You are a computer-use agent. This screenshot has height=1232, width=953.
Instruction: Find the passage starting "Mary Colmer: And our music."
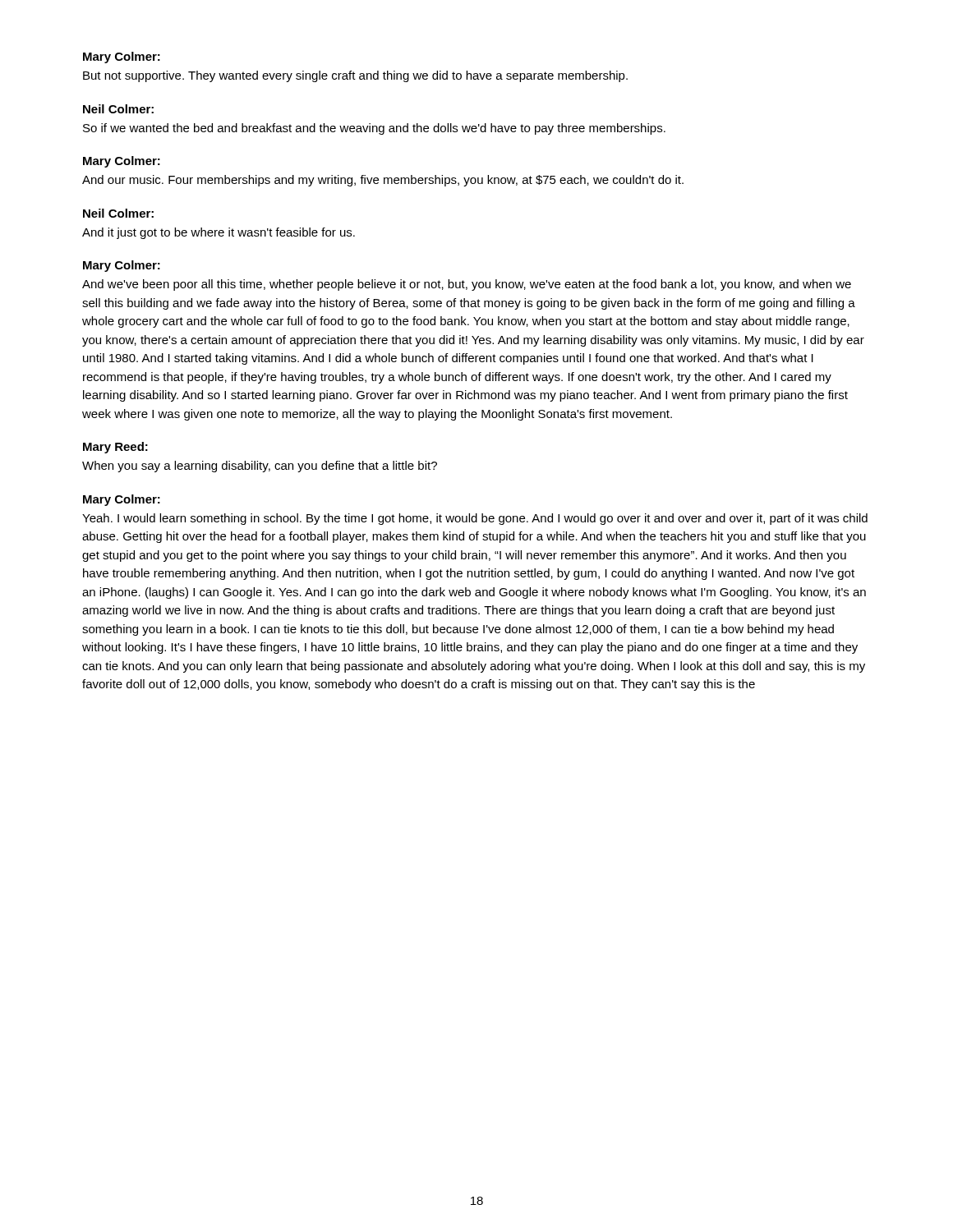point(476,171)
